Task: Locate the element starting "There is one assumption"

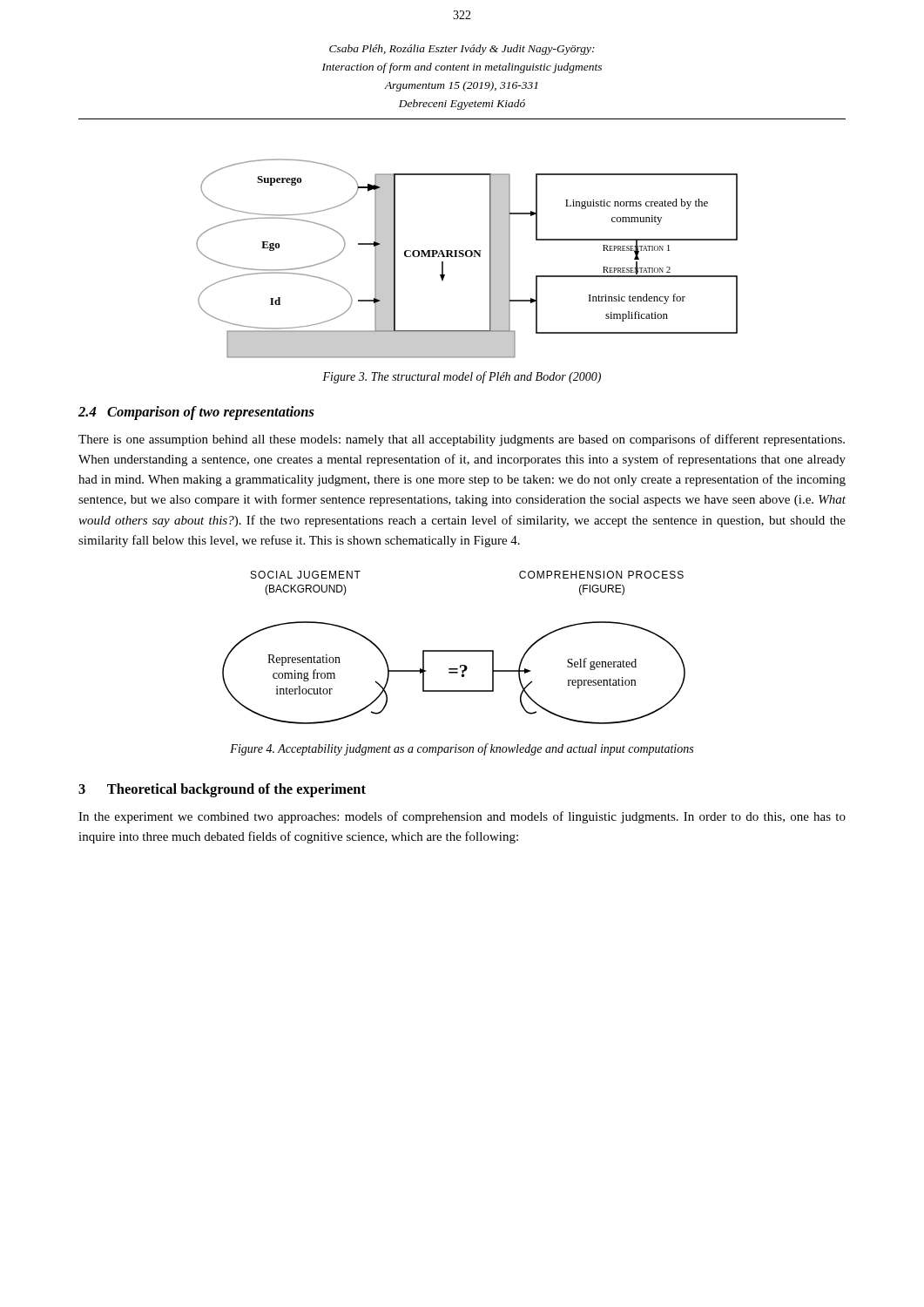Action: click(462, 490)
